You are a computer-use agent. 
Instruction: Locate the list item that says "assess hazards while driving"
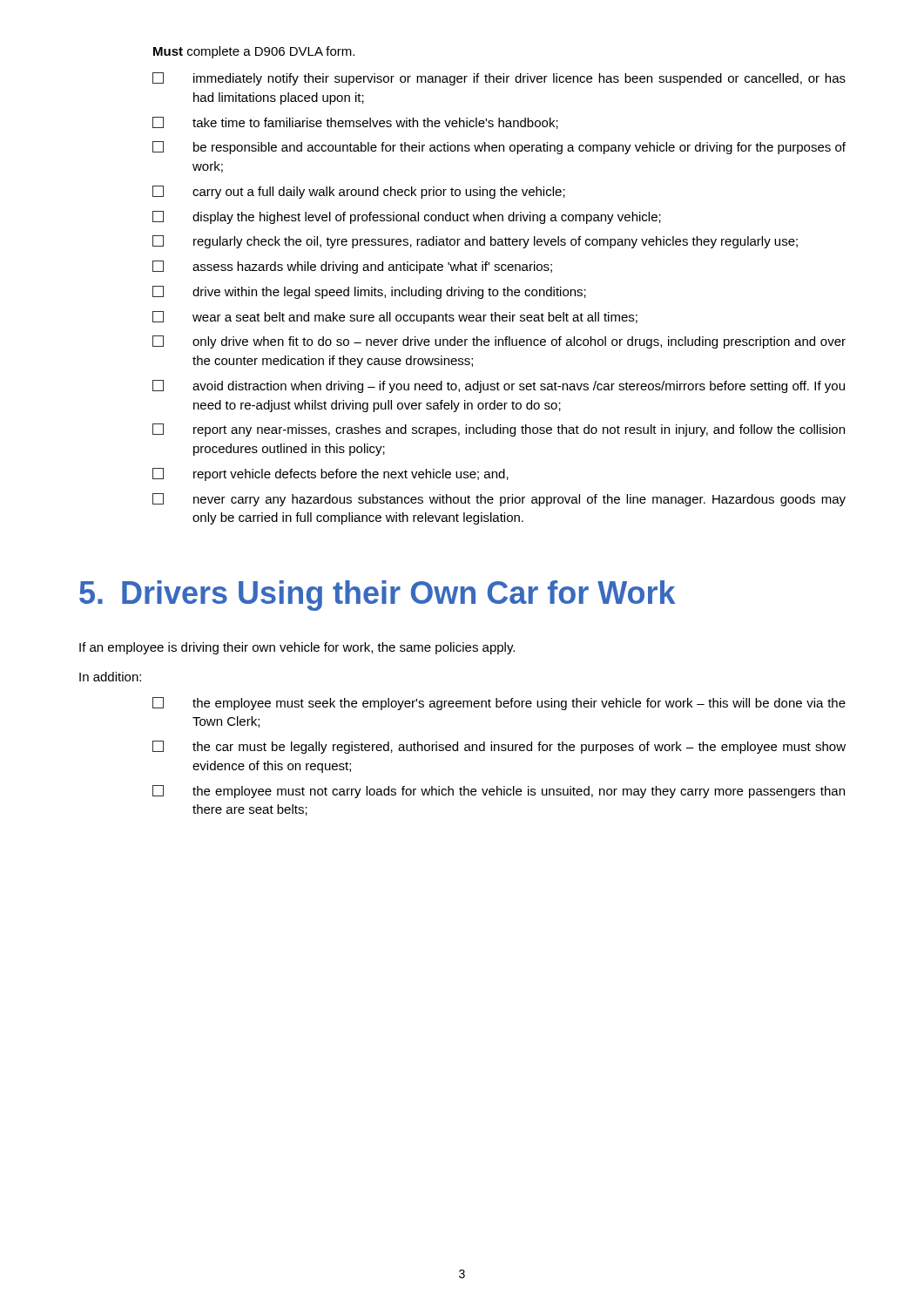click(x=499, y=267)
